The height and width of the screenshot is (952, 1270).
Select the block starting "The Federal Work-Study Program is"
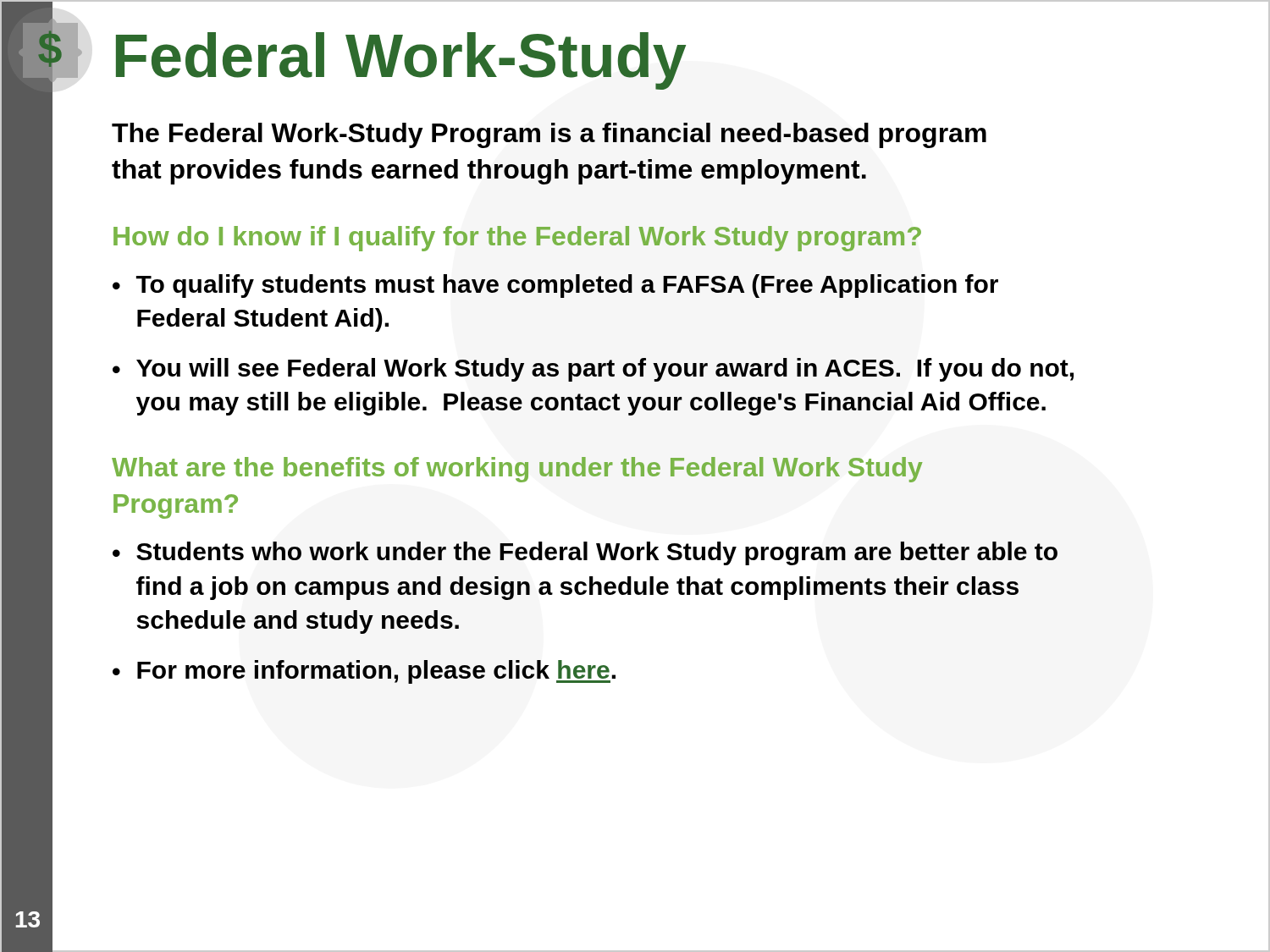tap(577, 152)
